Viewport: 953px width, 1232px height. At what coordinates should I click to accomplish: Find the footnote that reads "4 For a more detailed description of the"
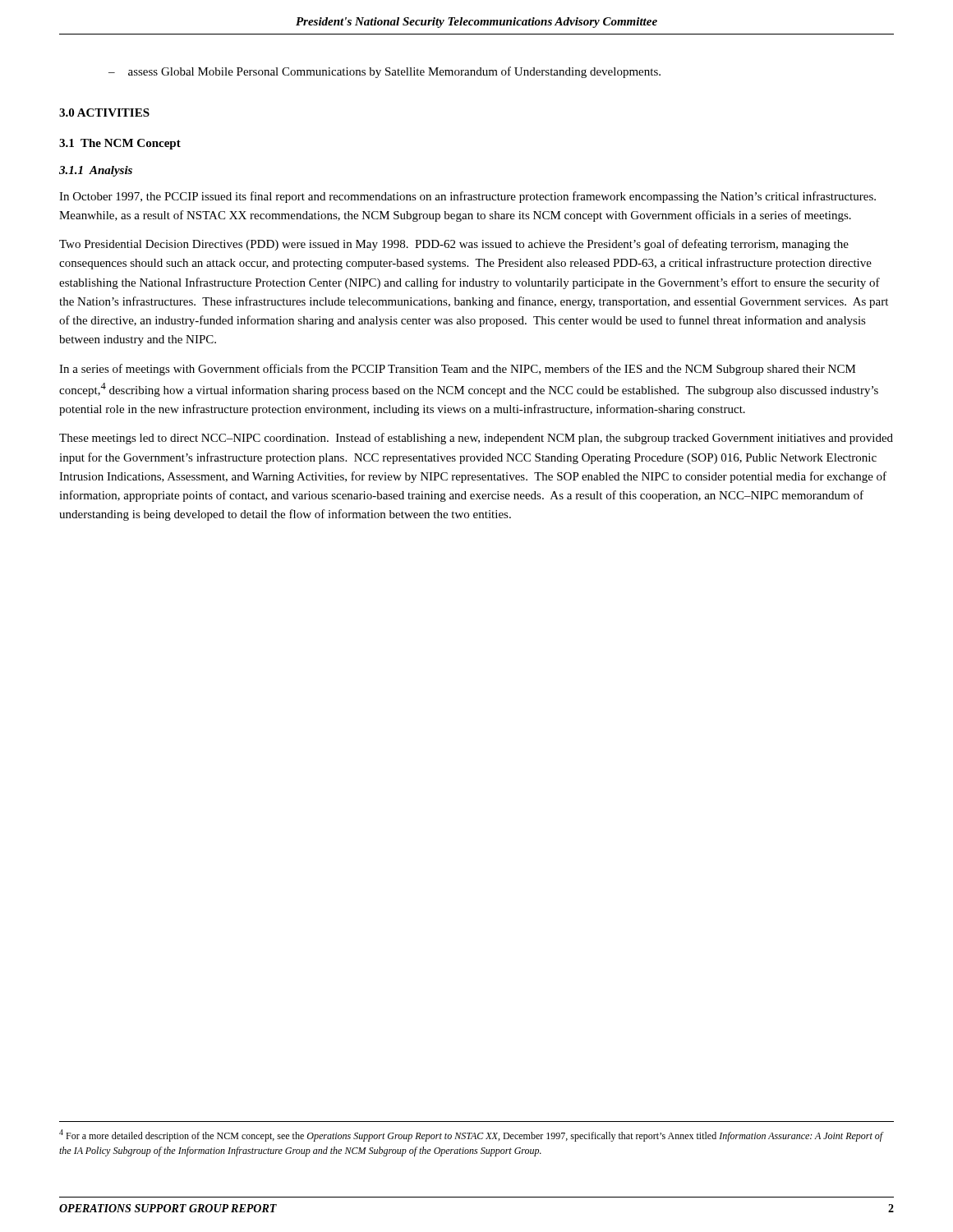point(471,1142)
